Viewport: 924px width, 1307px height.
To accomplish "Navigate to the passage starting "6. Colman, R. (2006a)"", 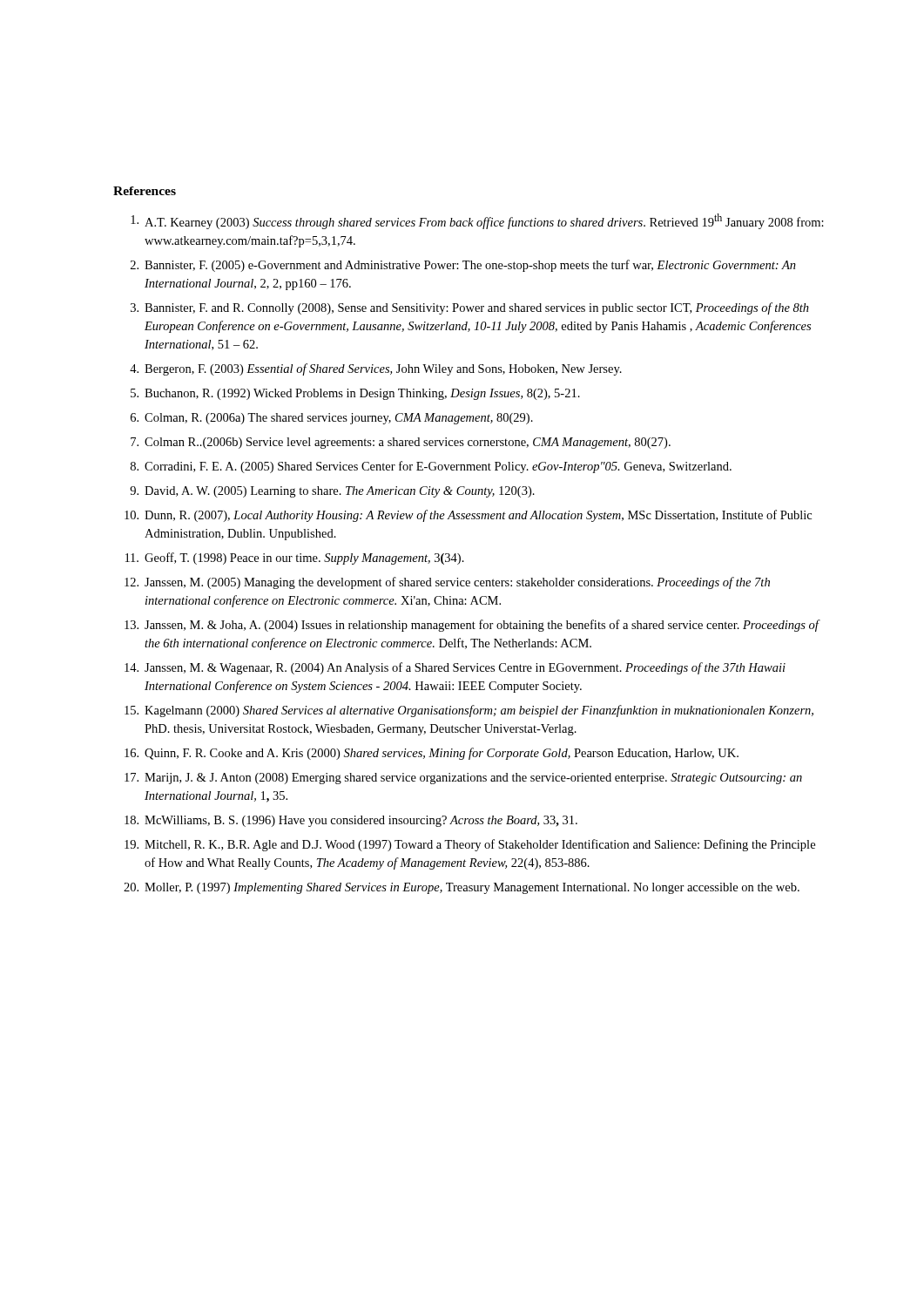I will tap(471, 418).
